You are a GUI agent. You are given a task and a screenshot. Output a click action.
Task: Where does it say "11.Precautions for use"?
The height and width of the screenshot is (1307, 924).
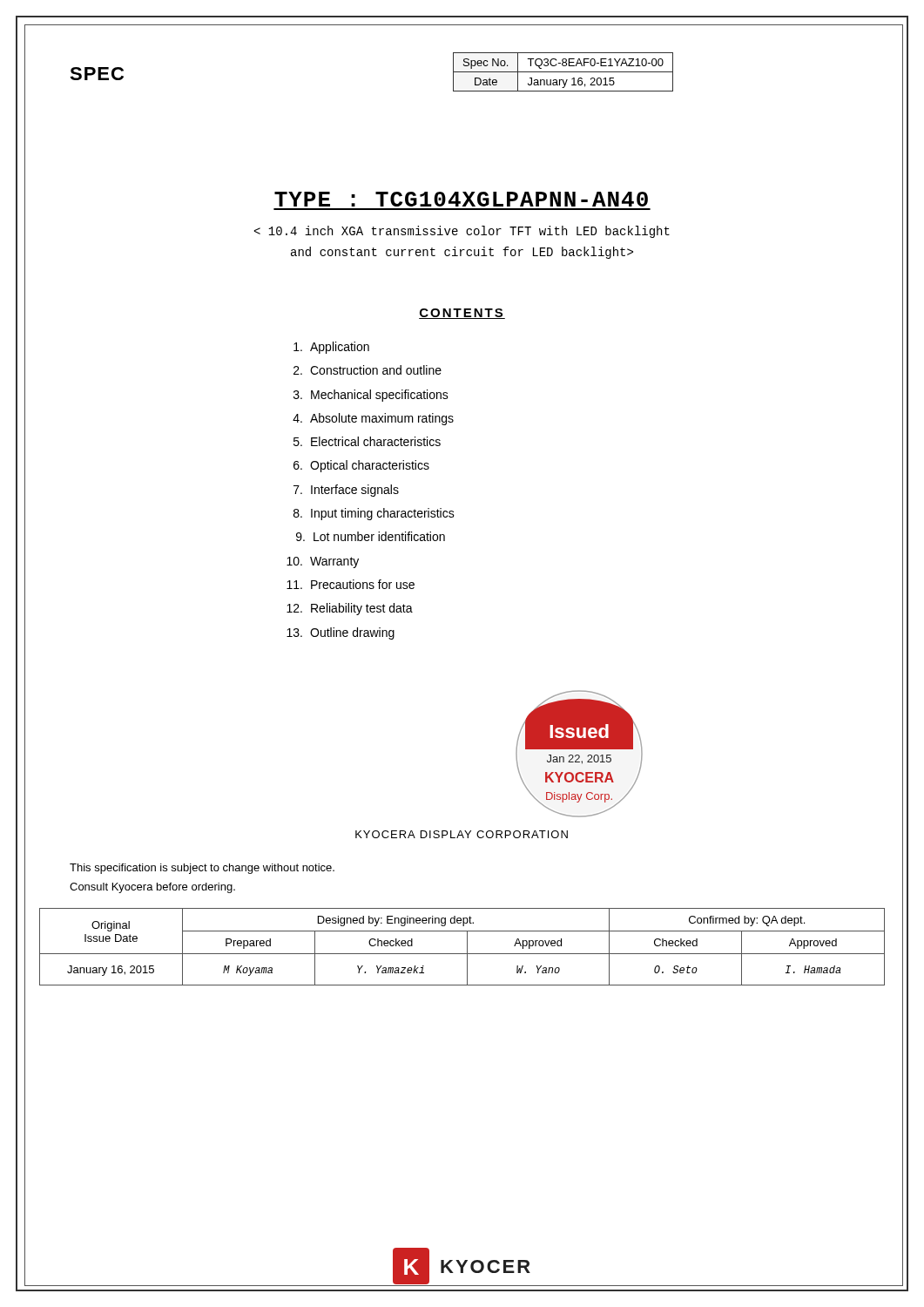tap(347, 585)
